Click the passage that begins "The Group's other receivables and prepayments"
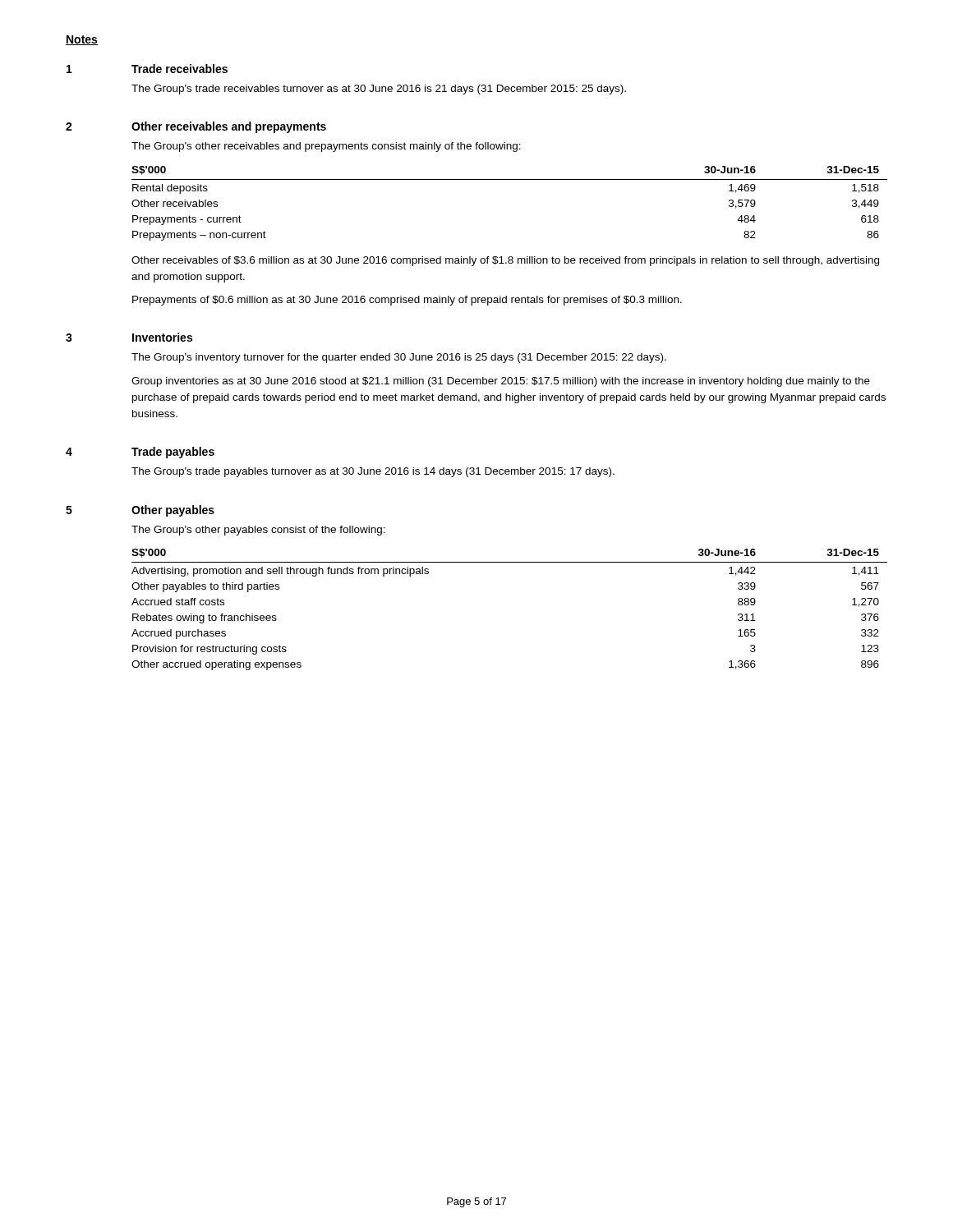 326,146
